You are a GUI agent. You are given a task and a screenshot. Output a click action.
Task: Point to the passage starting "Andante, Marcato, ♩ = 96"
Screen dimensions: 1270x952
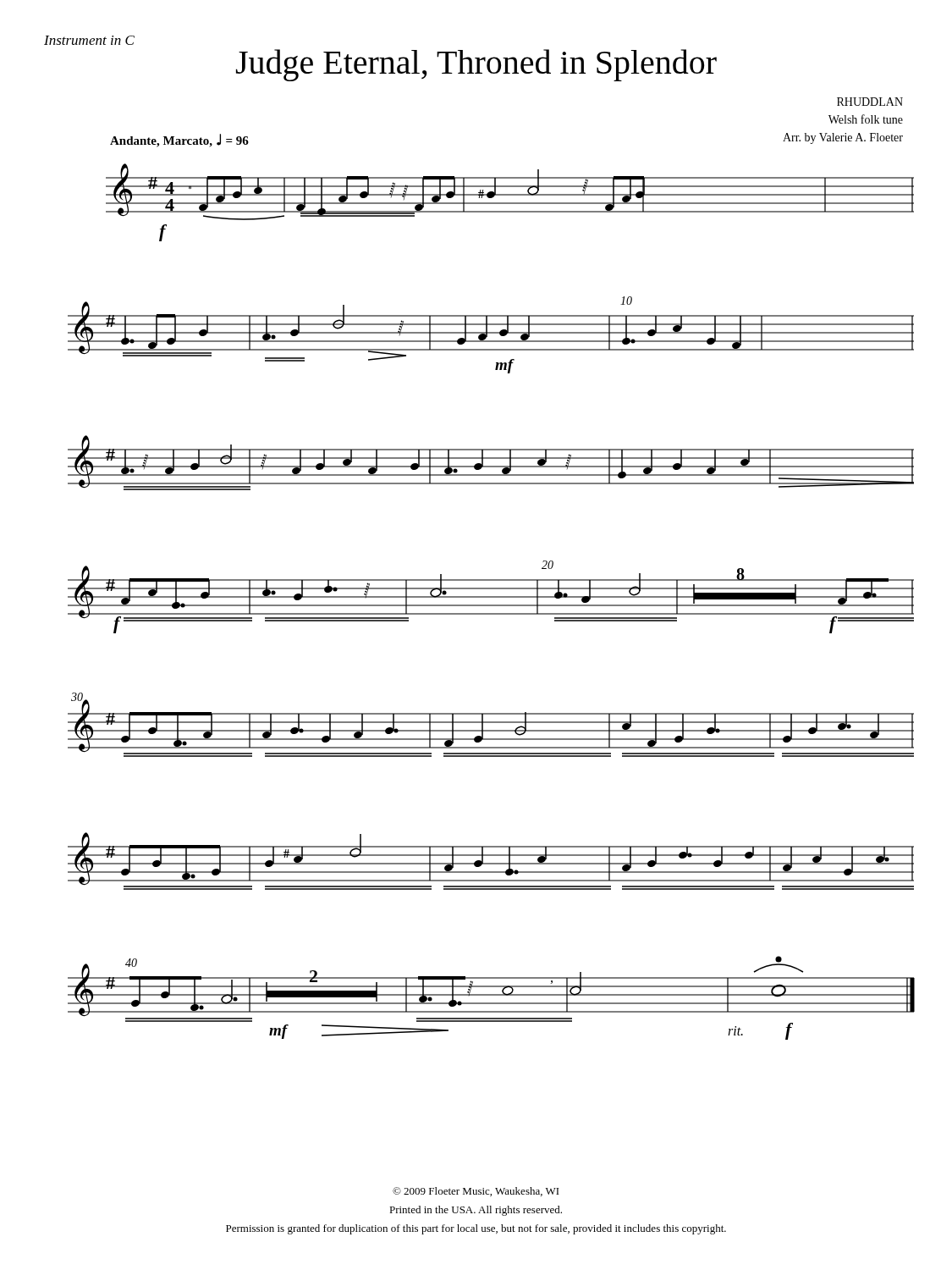[x=179, y=140]
